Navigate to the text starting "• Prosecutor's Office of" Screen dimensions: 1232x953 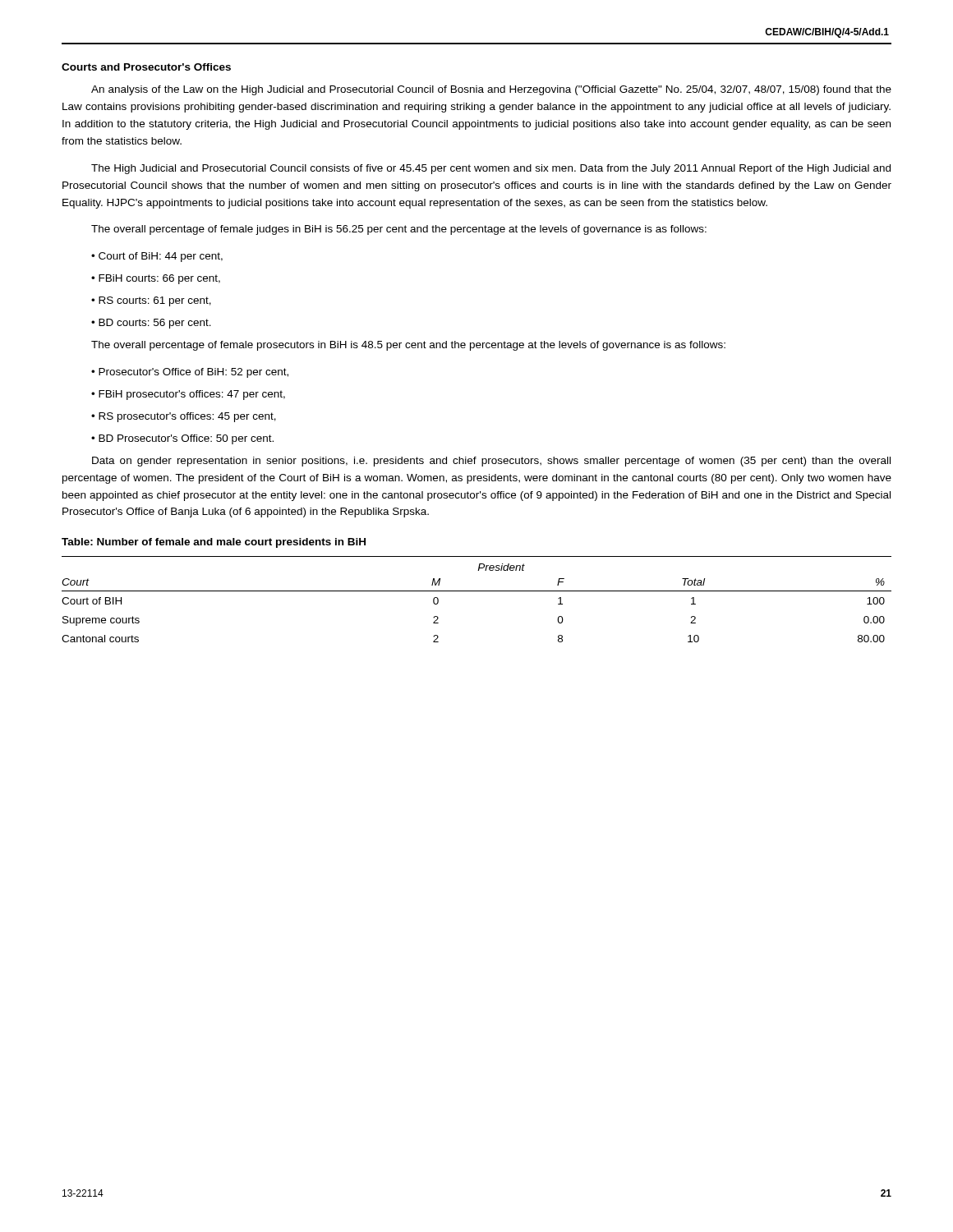(190, 372)
